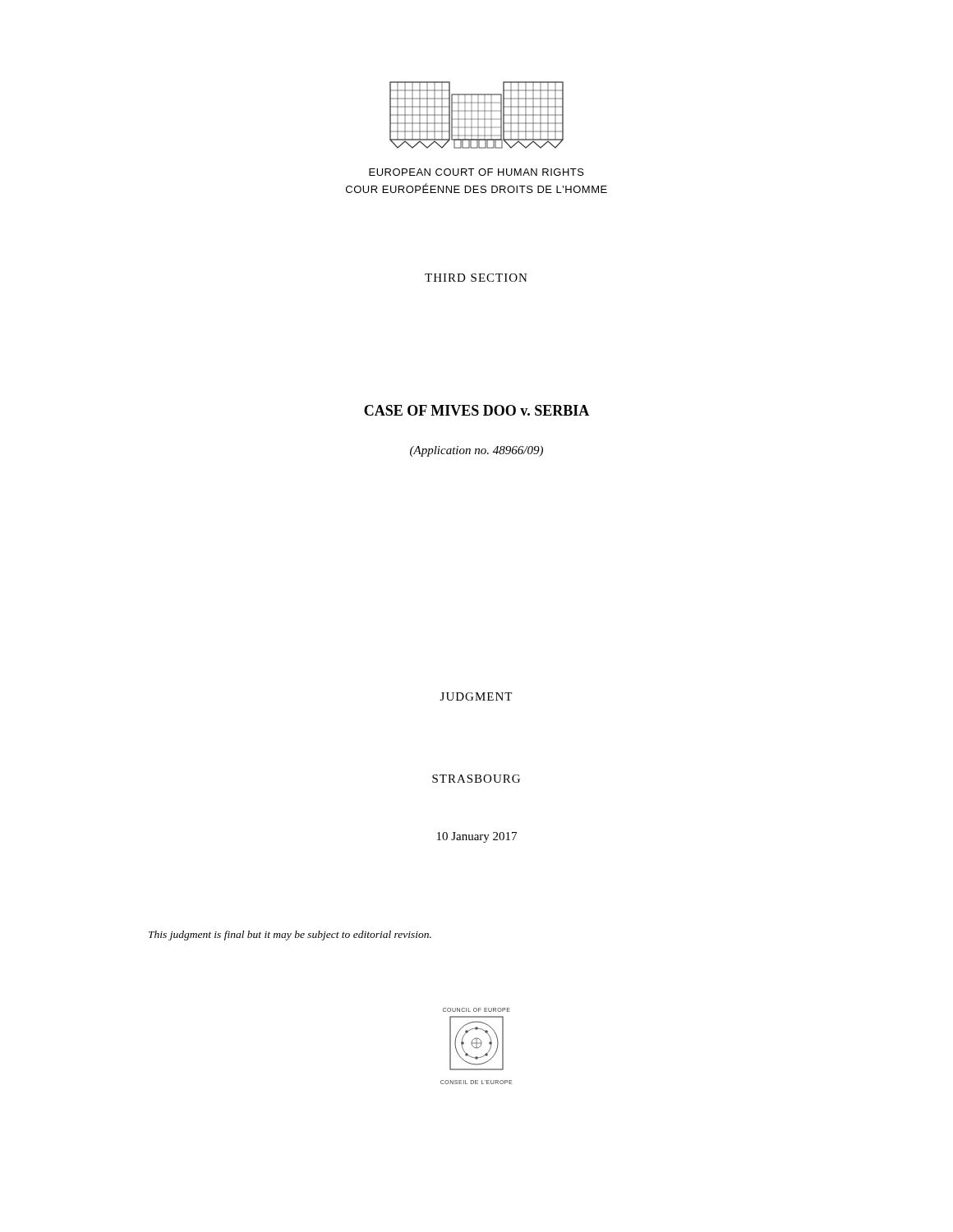
Task: Point to the text block starting "THIRD SECTION"
Action: click(476, 278)
